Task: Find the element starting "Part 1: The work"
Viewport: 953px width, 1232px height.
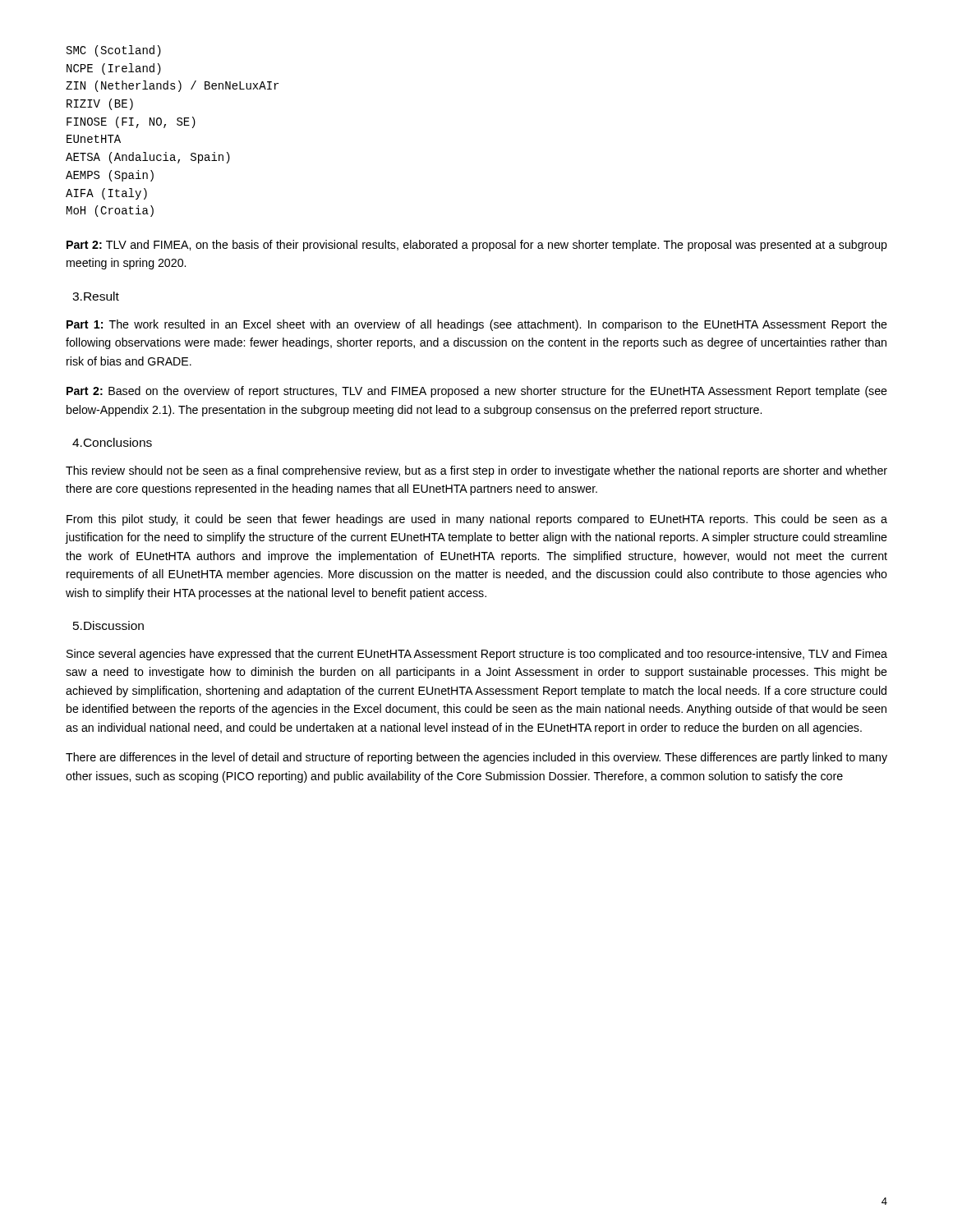Action: point(476,343)
